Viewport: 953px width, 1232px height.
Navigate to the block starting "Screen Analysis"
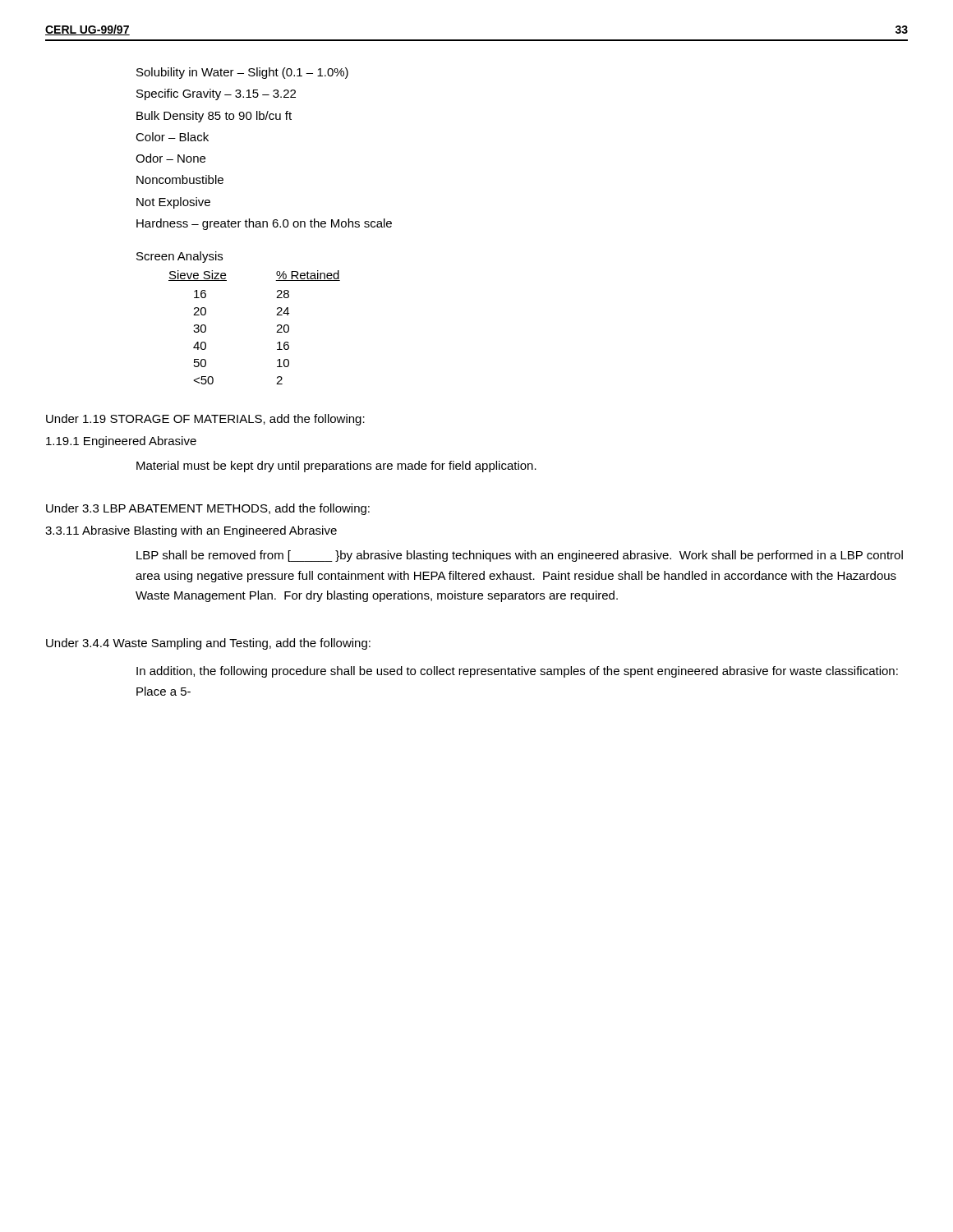[x=179, y=256]
